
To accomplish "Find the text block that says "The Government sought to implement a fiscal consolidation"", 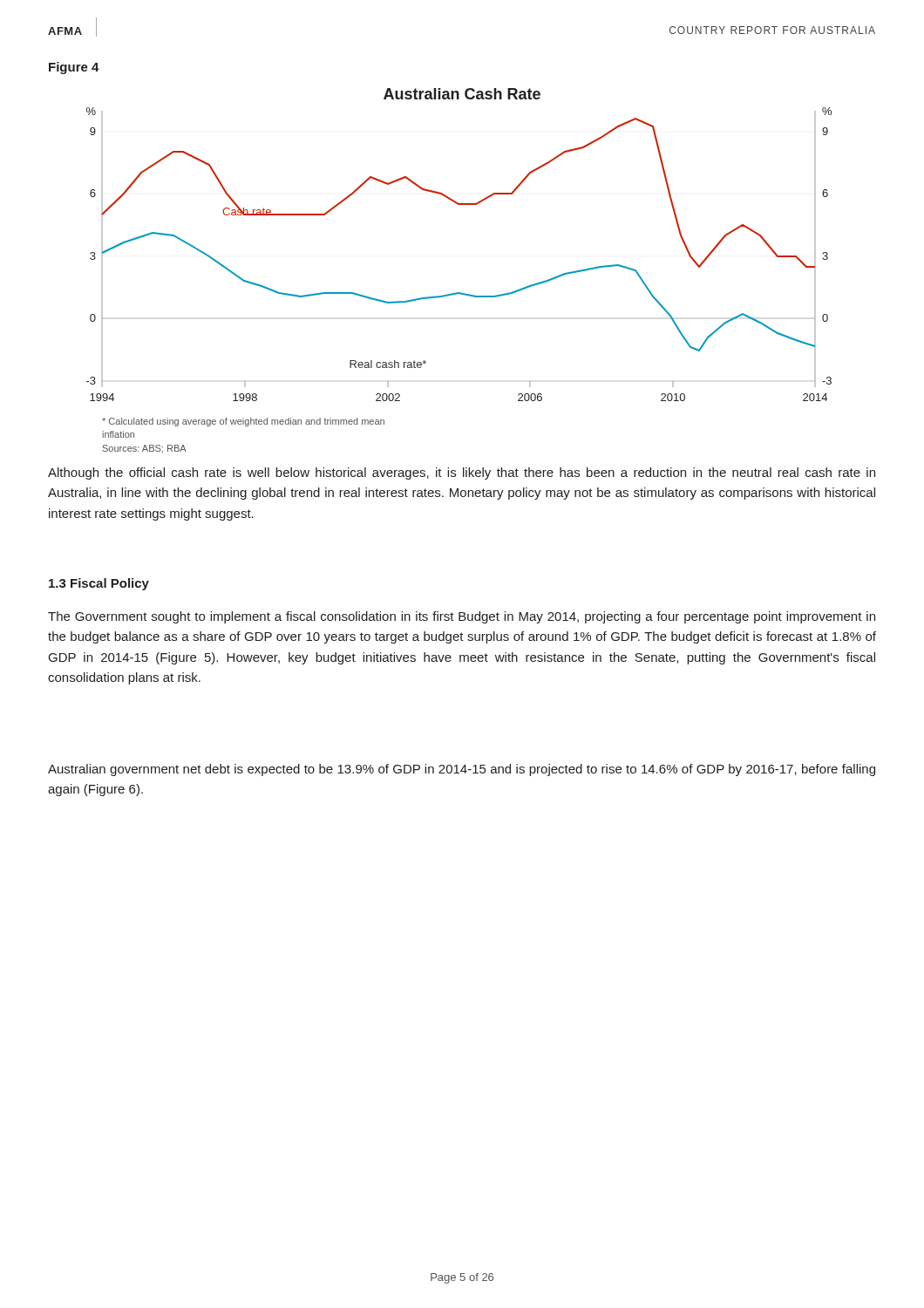I will tap(462, 646).
